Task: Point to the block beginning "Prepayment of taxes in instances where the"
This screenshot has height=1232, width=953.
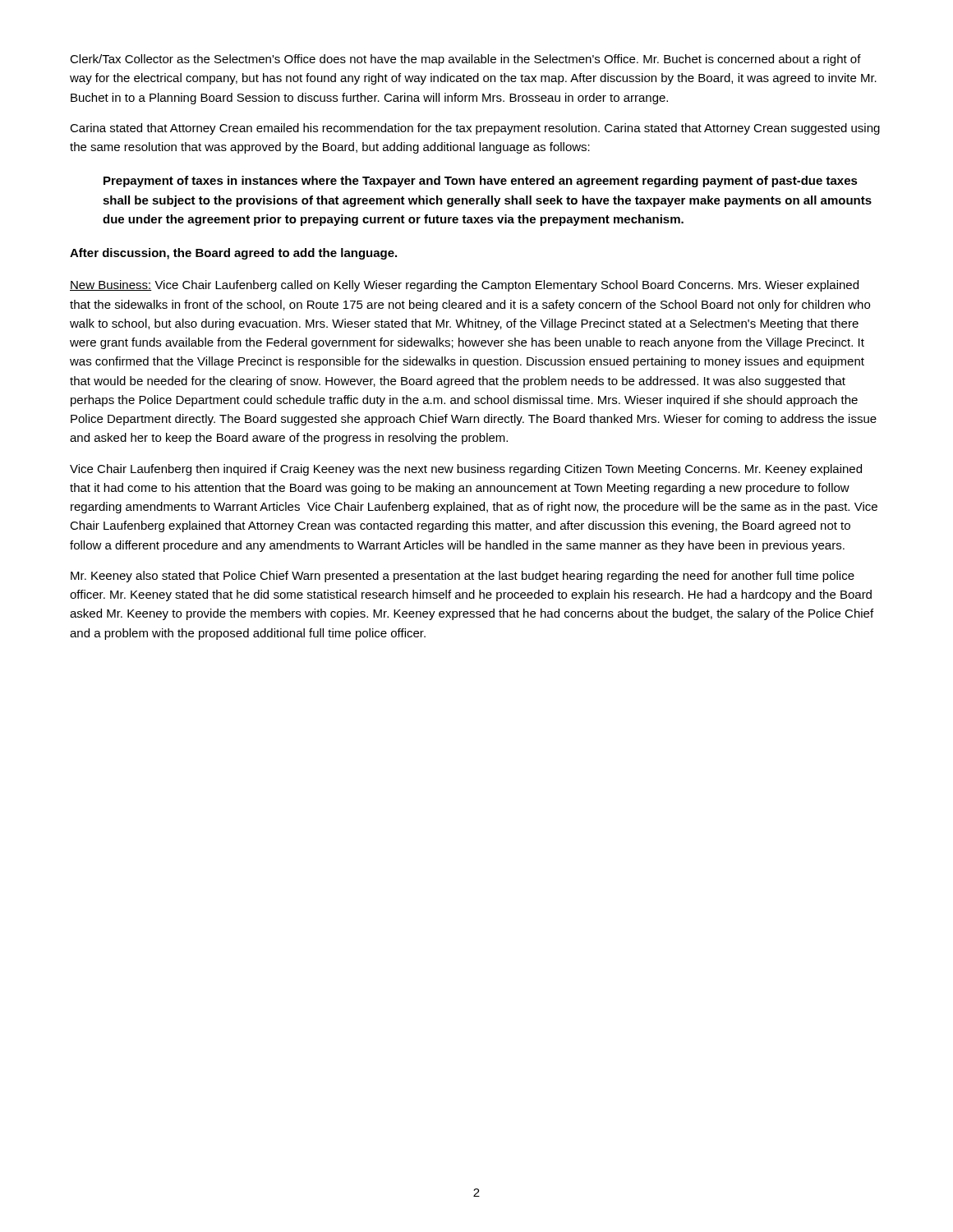Action: coord(487,200)
